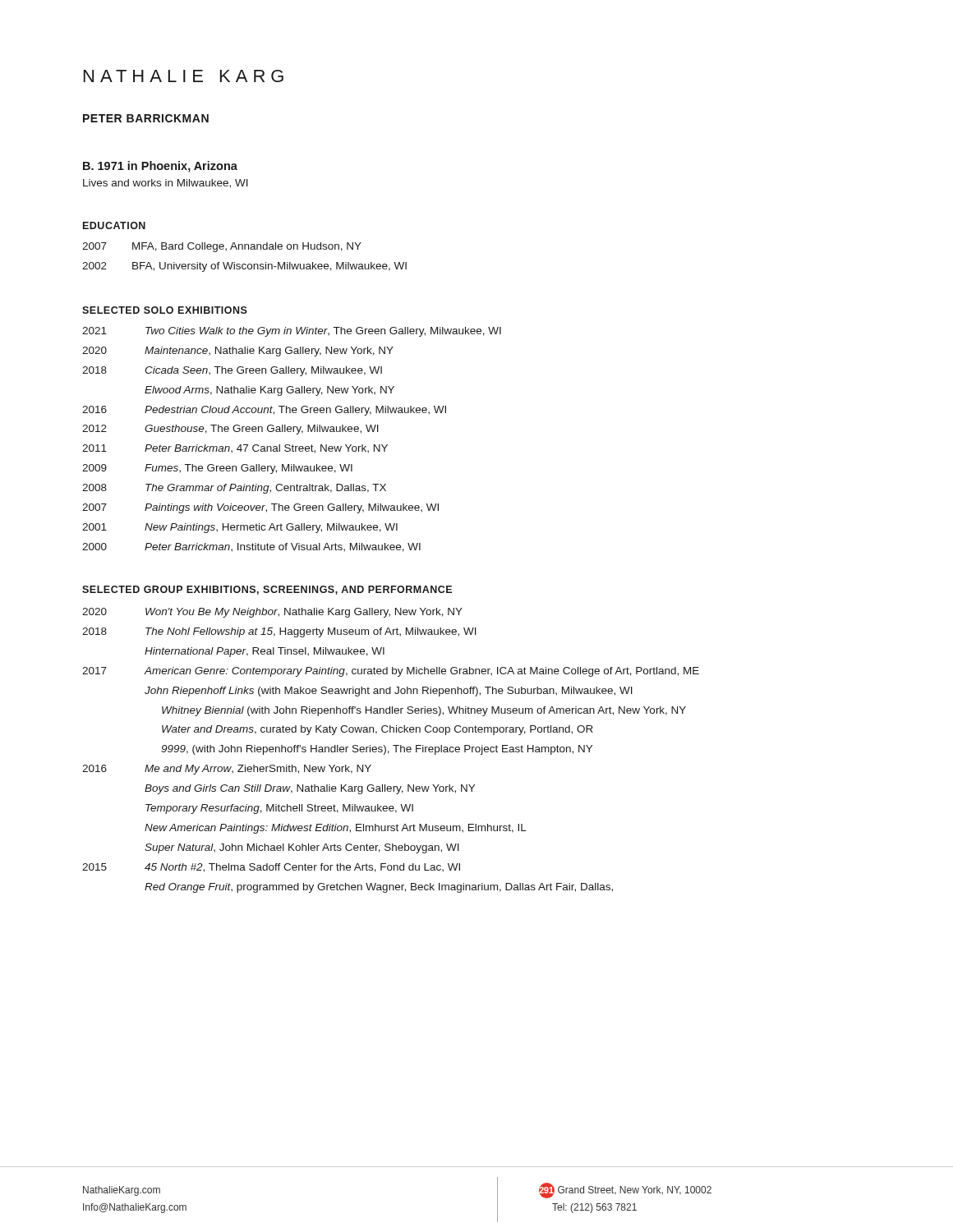Where is the passage that starts "Hinternational Paper, Real"?
The height and width of the screenshot is (1232, 953).
(x=265, y=652)
